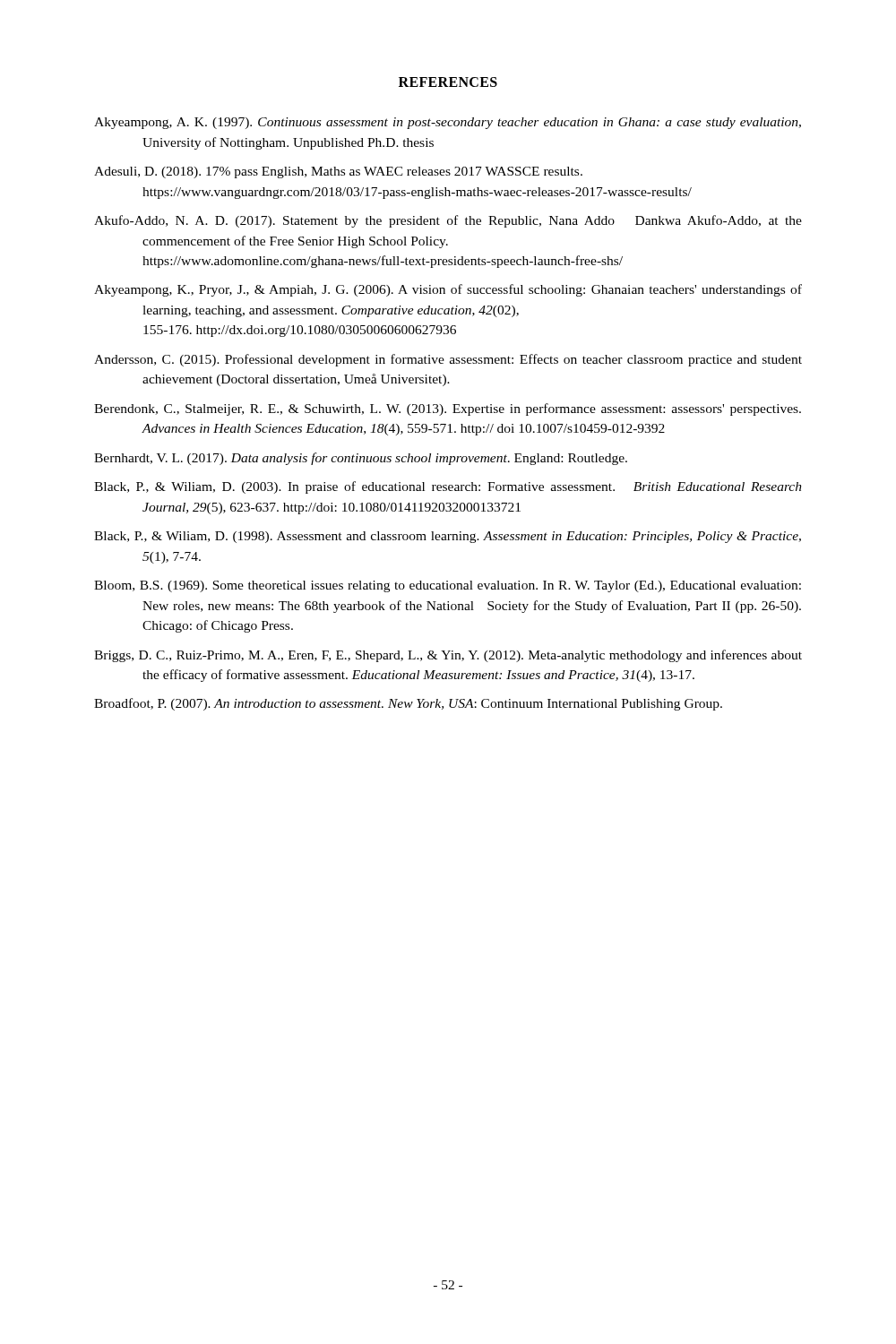Locate the list item containing "Andersson, C. (2015). Professional development in formative"

(x=448, y=369)
